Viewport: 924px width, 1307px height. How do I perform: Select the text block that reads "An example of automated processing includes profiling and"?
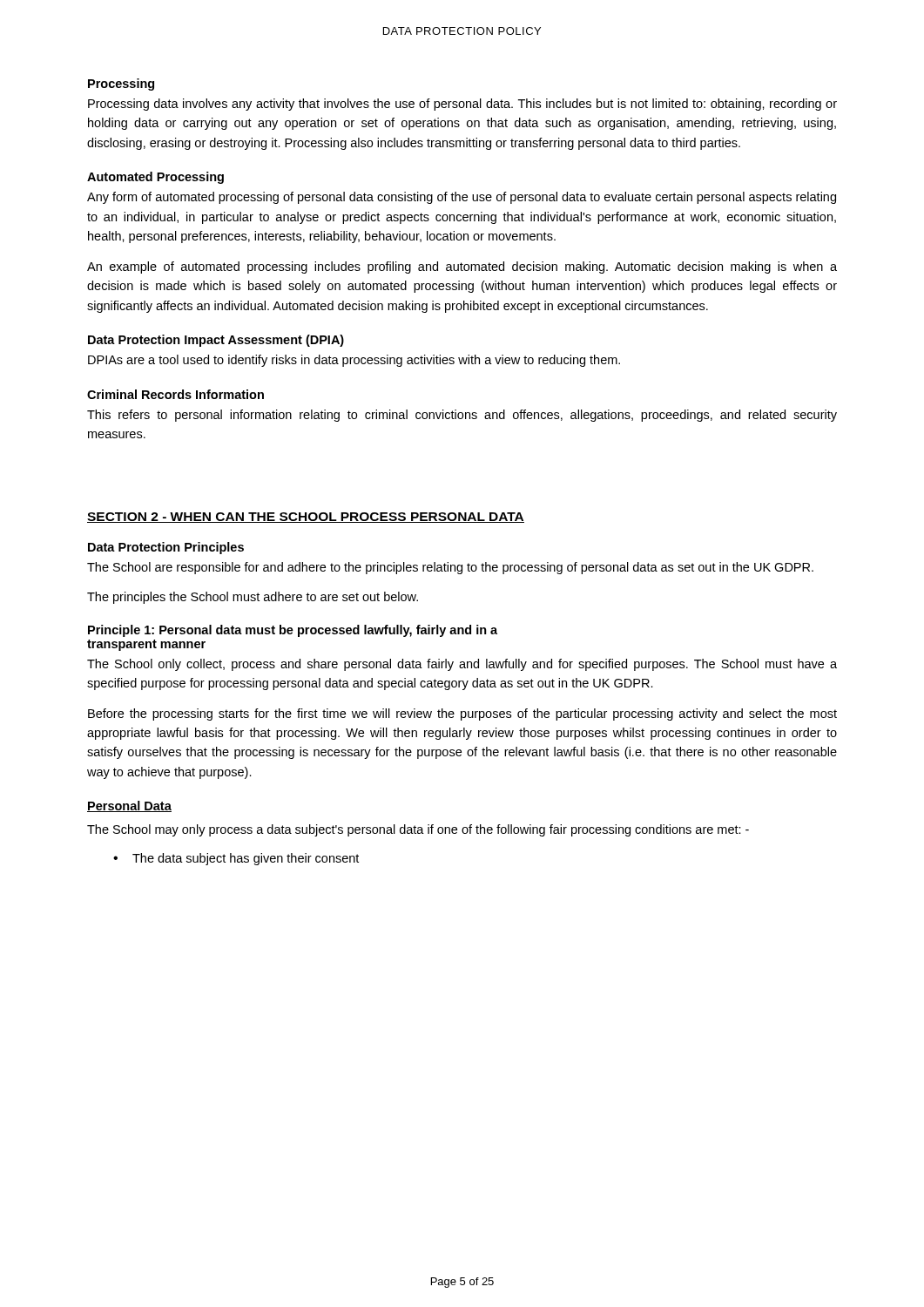(462, 286)
